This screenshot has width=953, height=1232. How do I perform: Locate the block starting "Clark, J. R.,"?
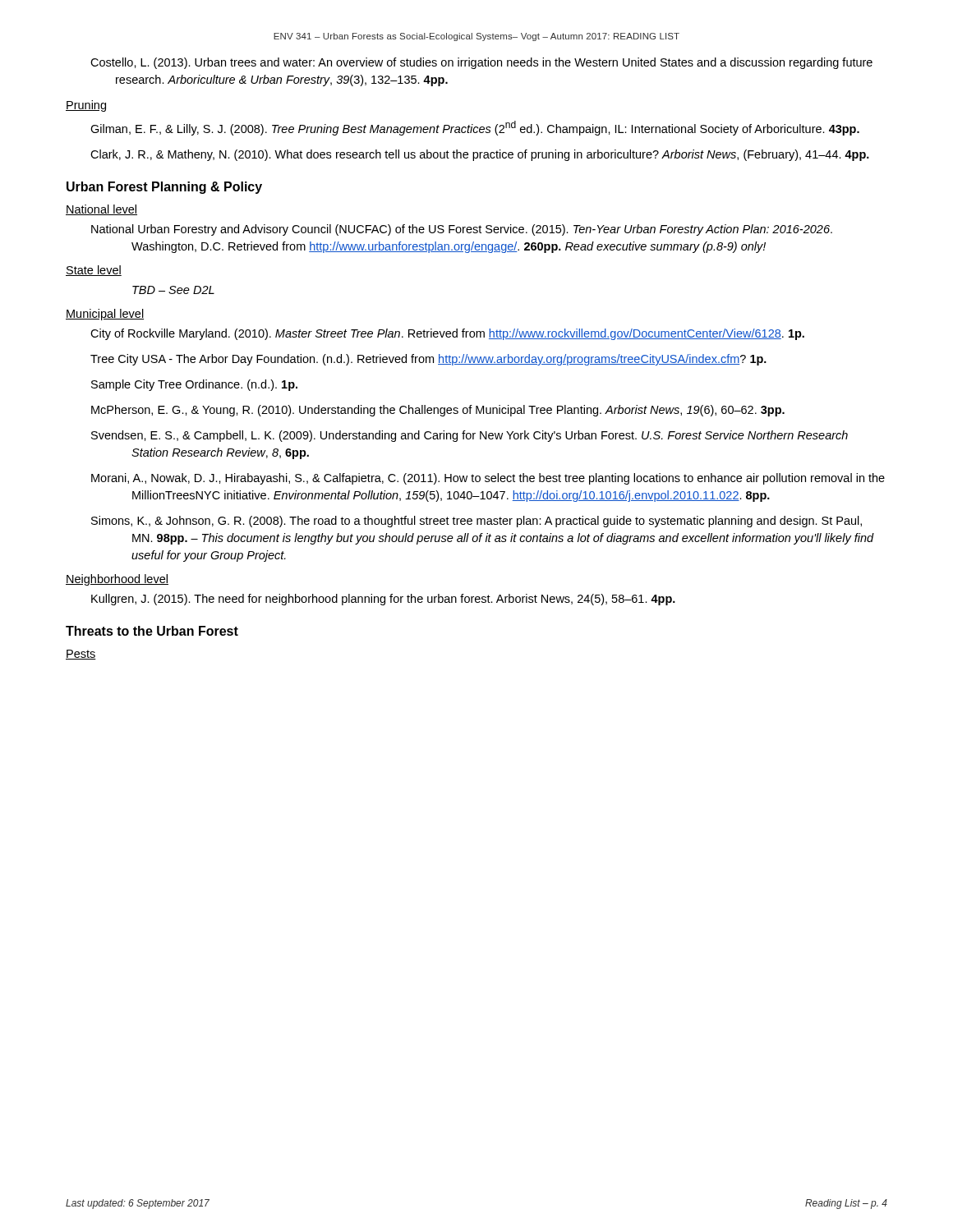500,154
